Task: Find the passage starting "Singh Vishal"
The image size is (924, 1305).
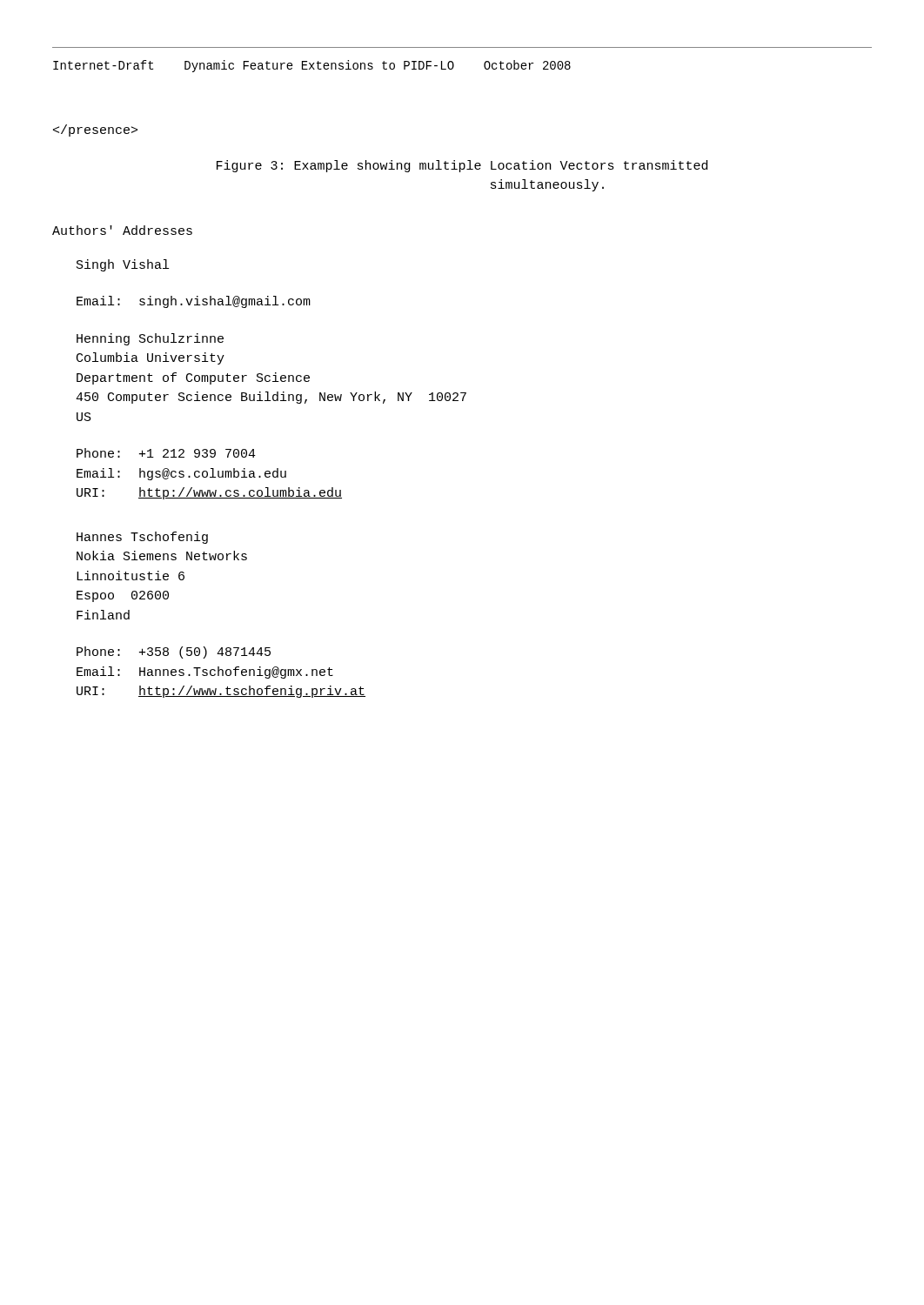Action: click(x=111, y=265)
